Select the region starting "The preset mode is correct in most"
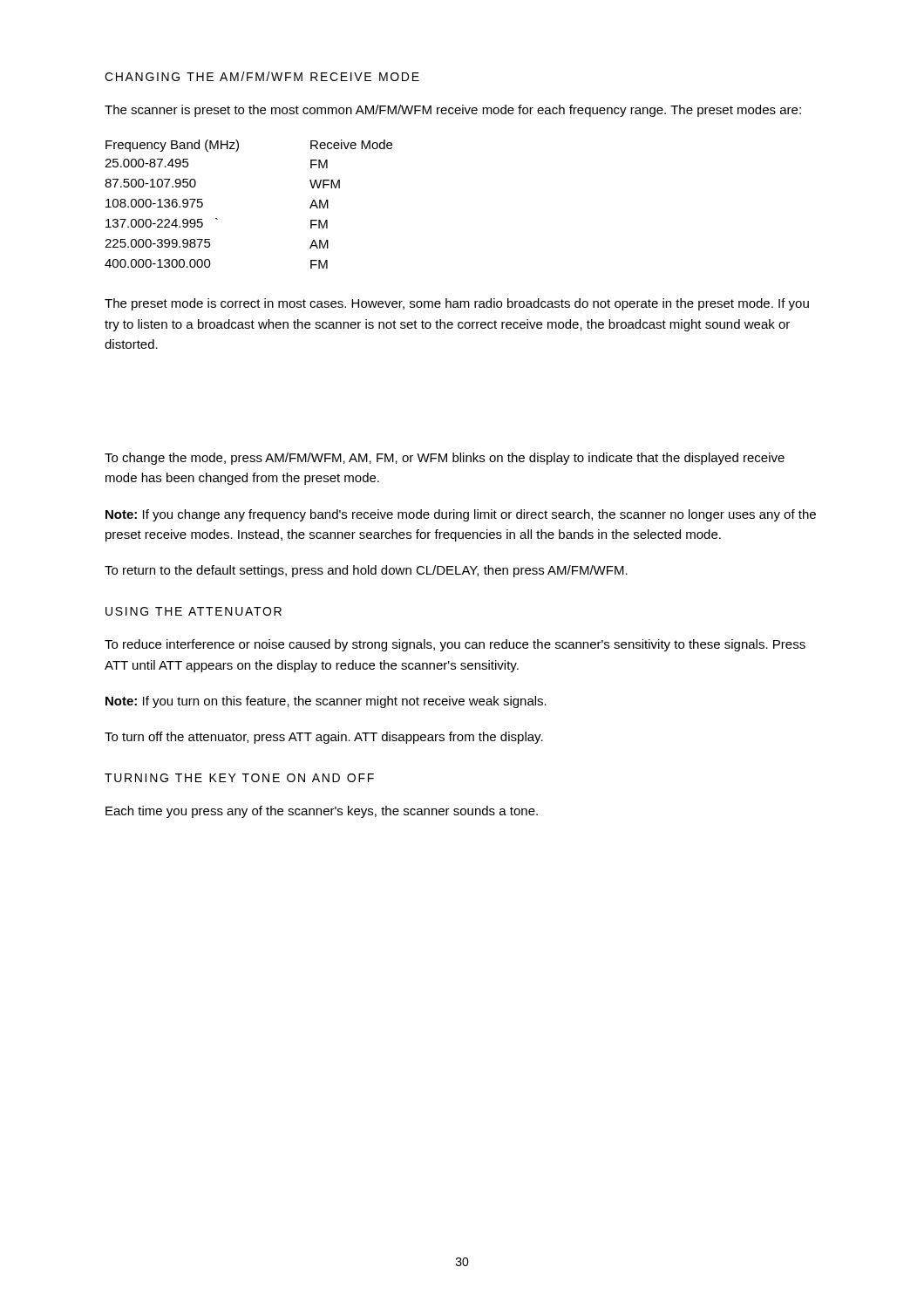Screen dimensions: 1308x924 (457, 324)
